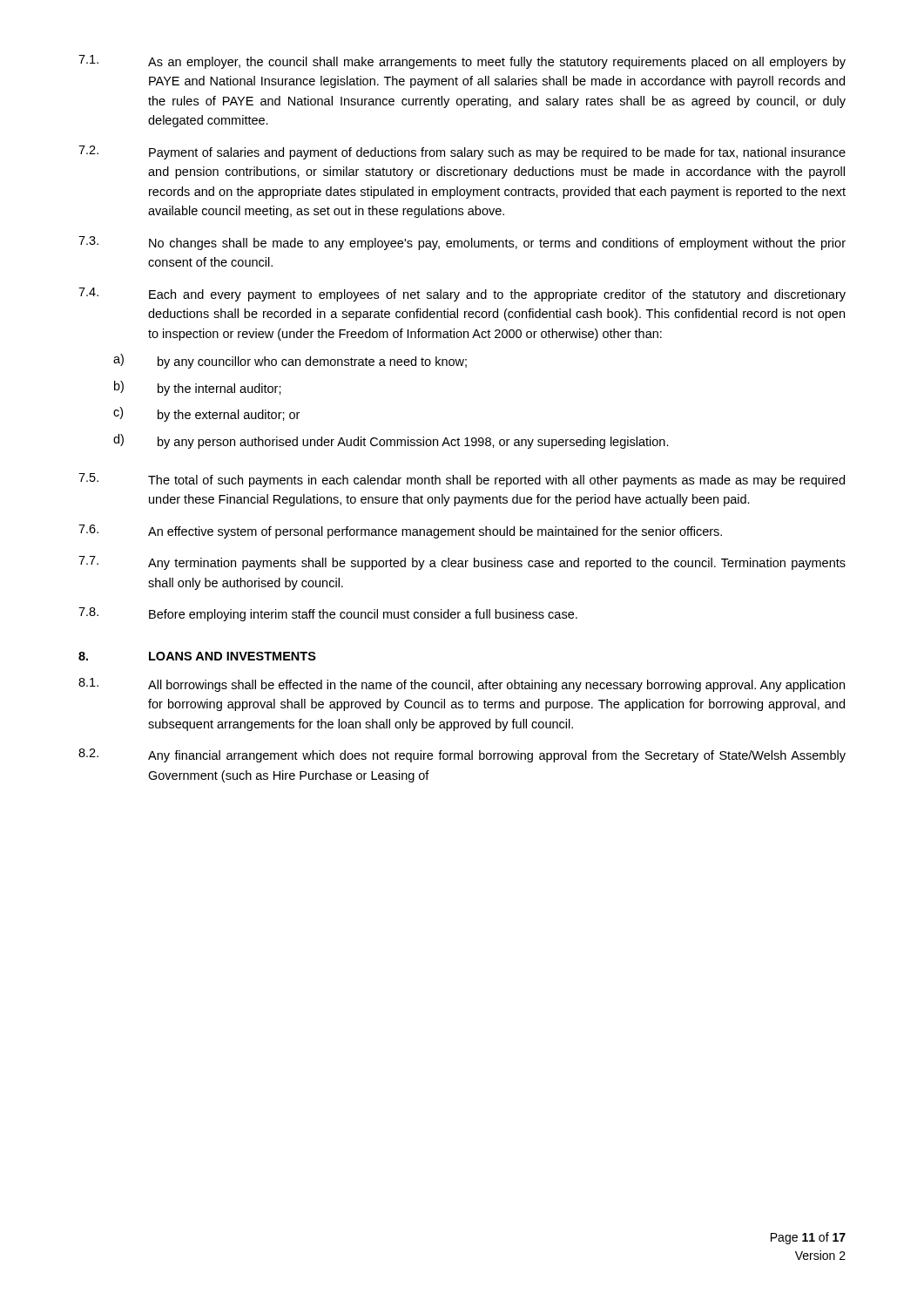The width and height of the screenshot is (924, 1307).
Task: Find the list item with the text "8.1. All borrowings"
Action: (x=462, y=704)
